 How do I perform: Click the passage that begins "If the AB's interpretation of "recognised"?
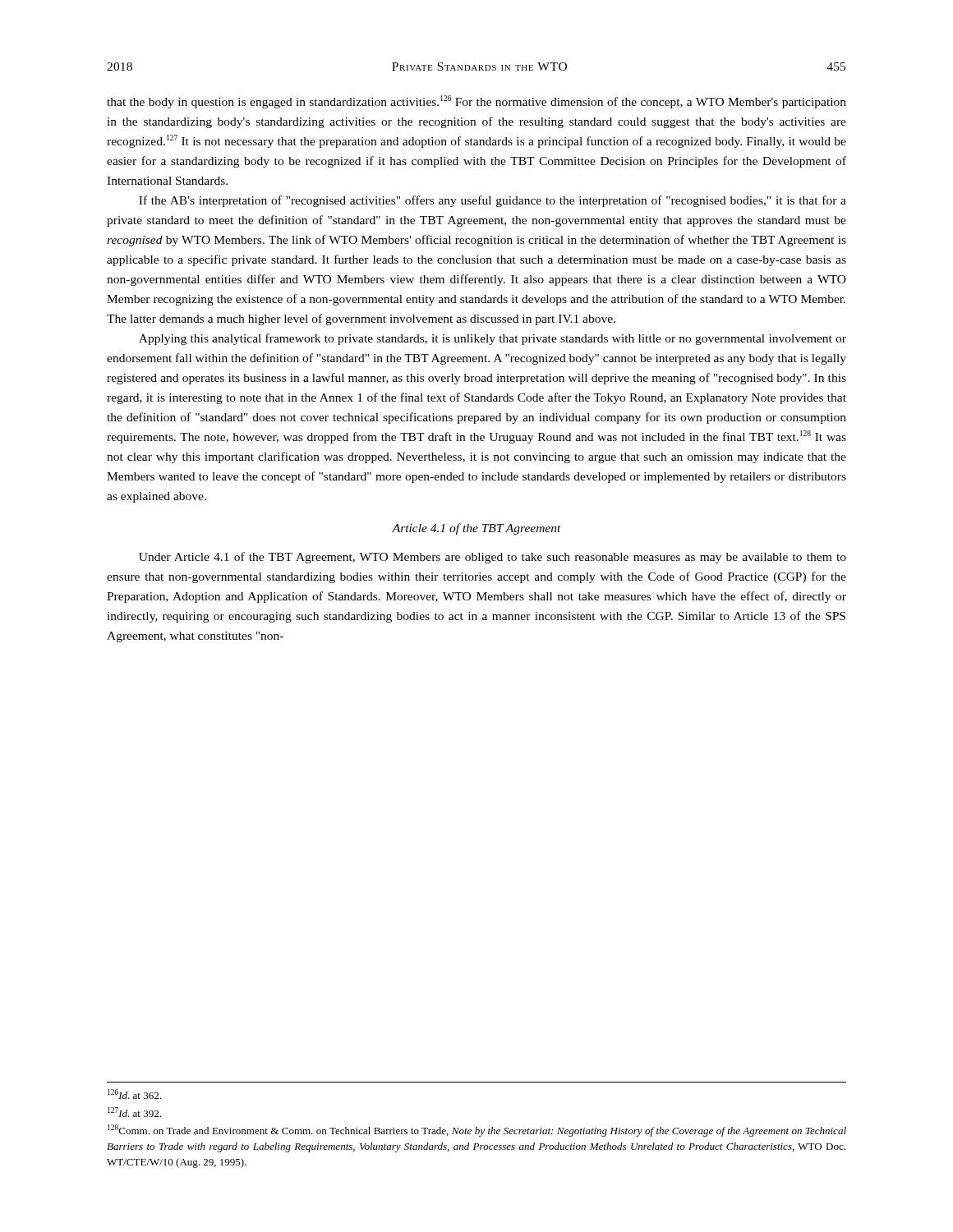point(476,260)
